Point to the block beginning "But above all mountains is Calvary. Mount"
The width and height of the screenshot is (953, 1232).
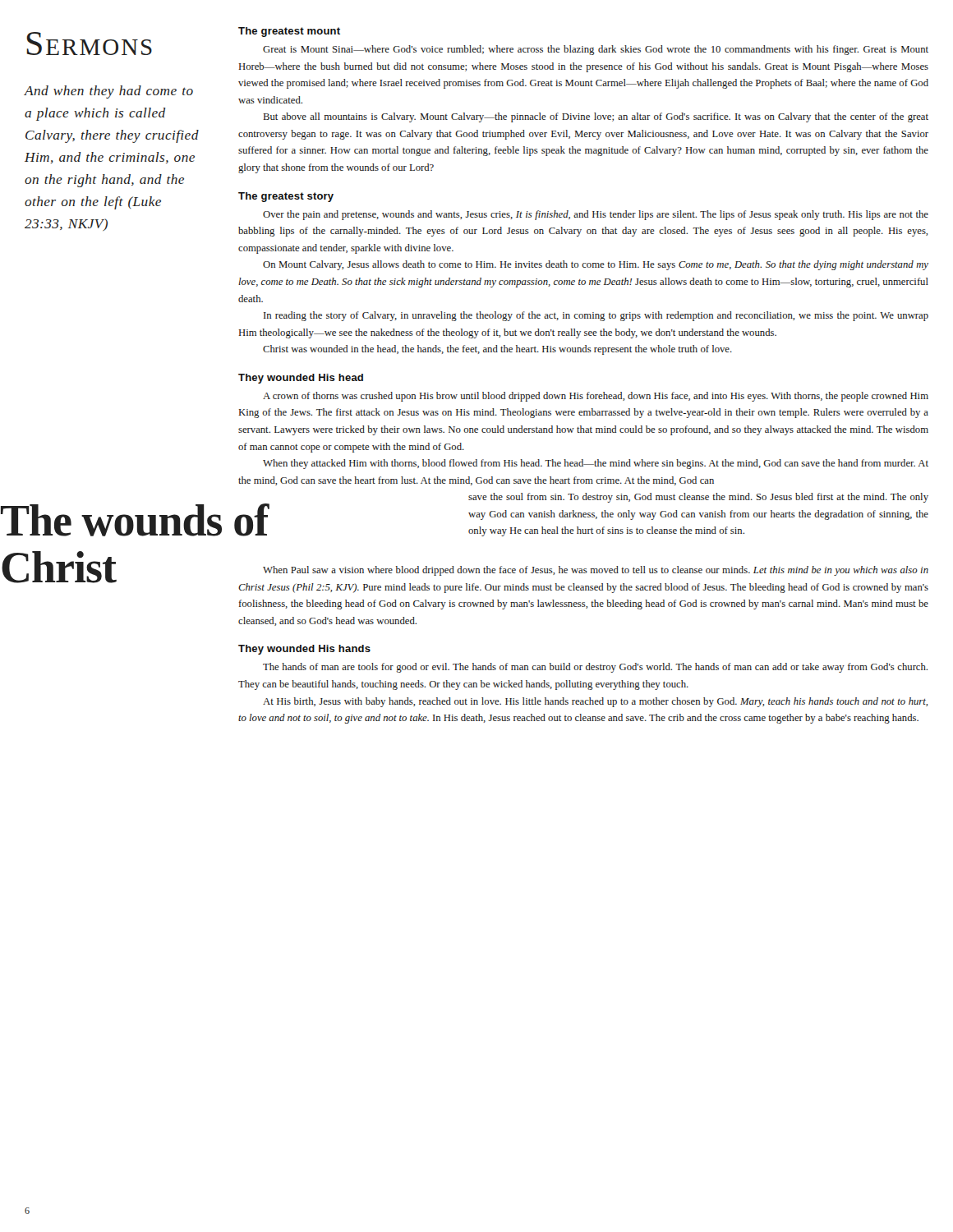pyautogui.click(x=583, y=142)
